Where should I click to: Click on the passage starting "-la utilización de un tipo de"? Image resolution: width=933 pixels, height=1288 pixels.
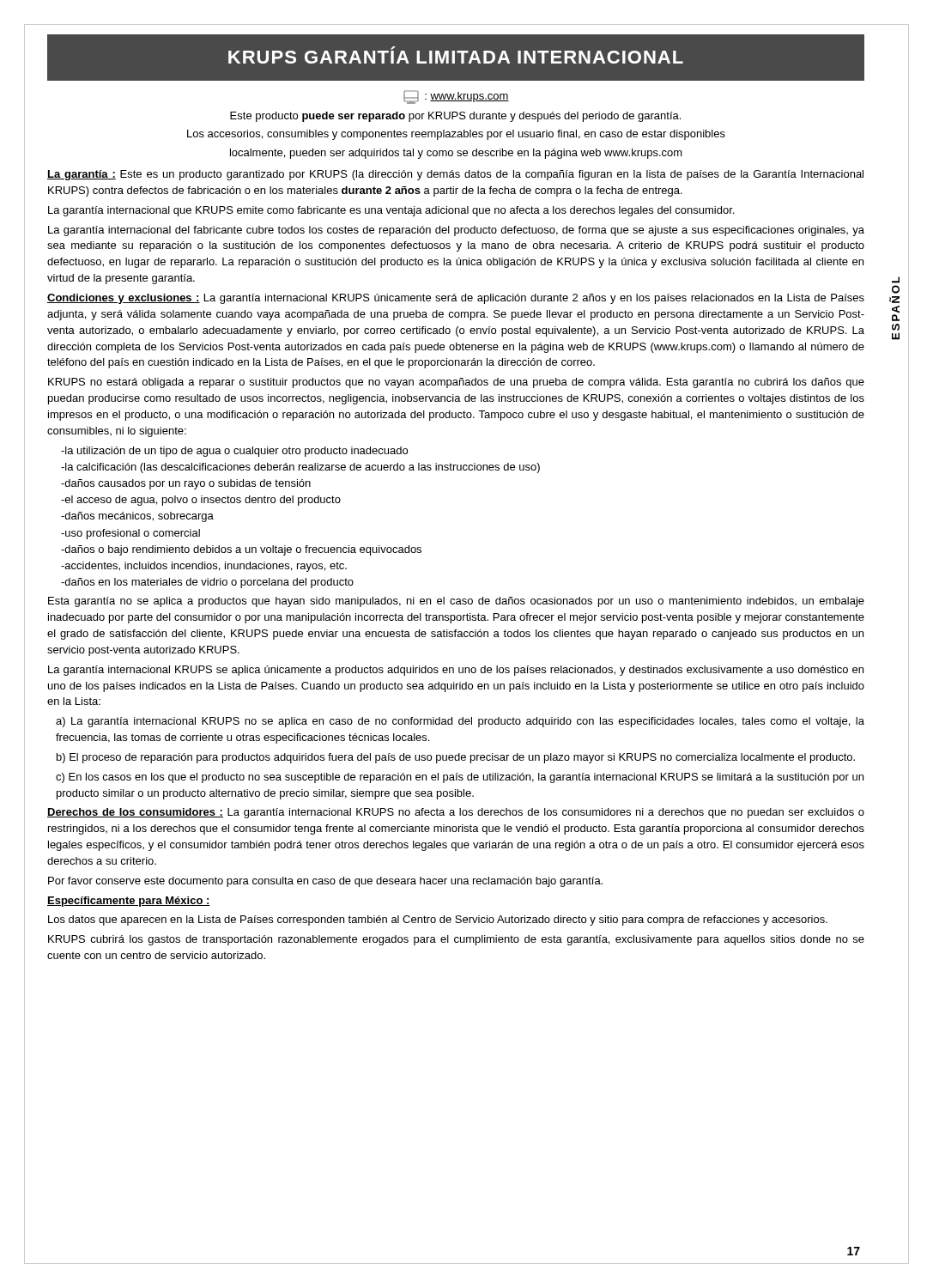click(x=235, y=450)
